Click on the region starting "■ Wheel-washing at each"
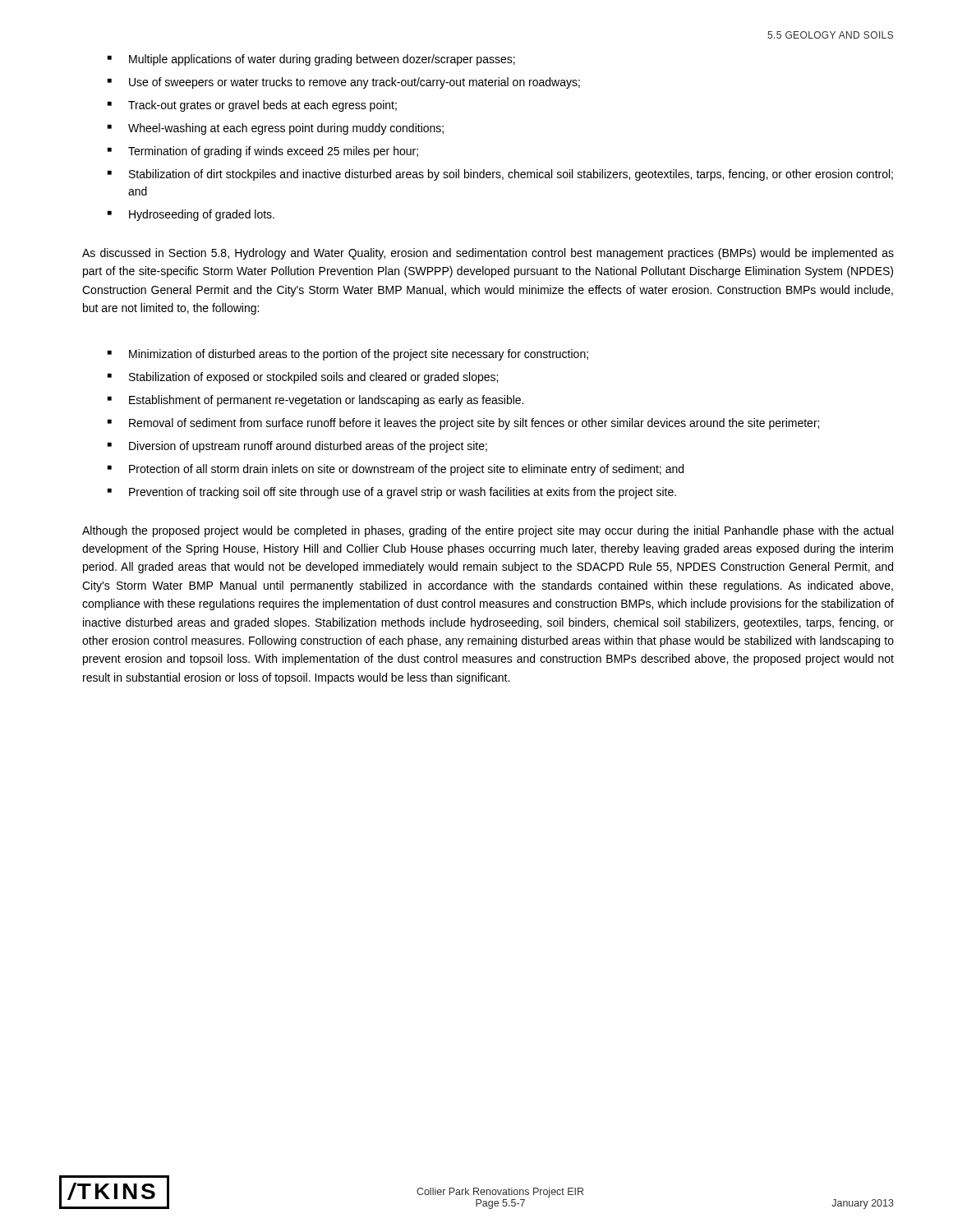Image resolution: width=953 pixels, height=1232 pixels. click(276, 129)
